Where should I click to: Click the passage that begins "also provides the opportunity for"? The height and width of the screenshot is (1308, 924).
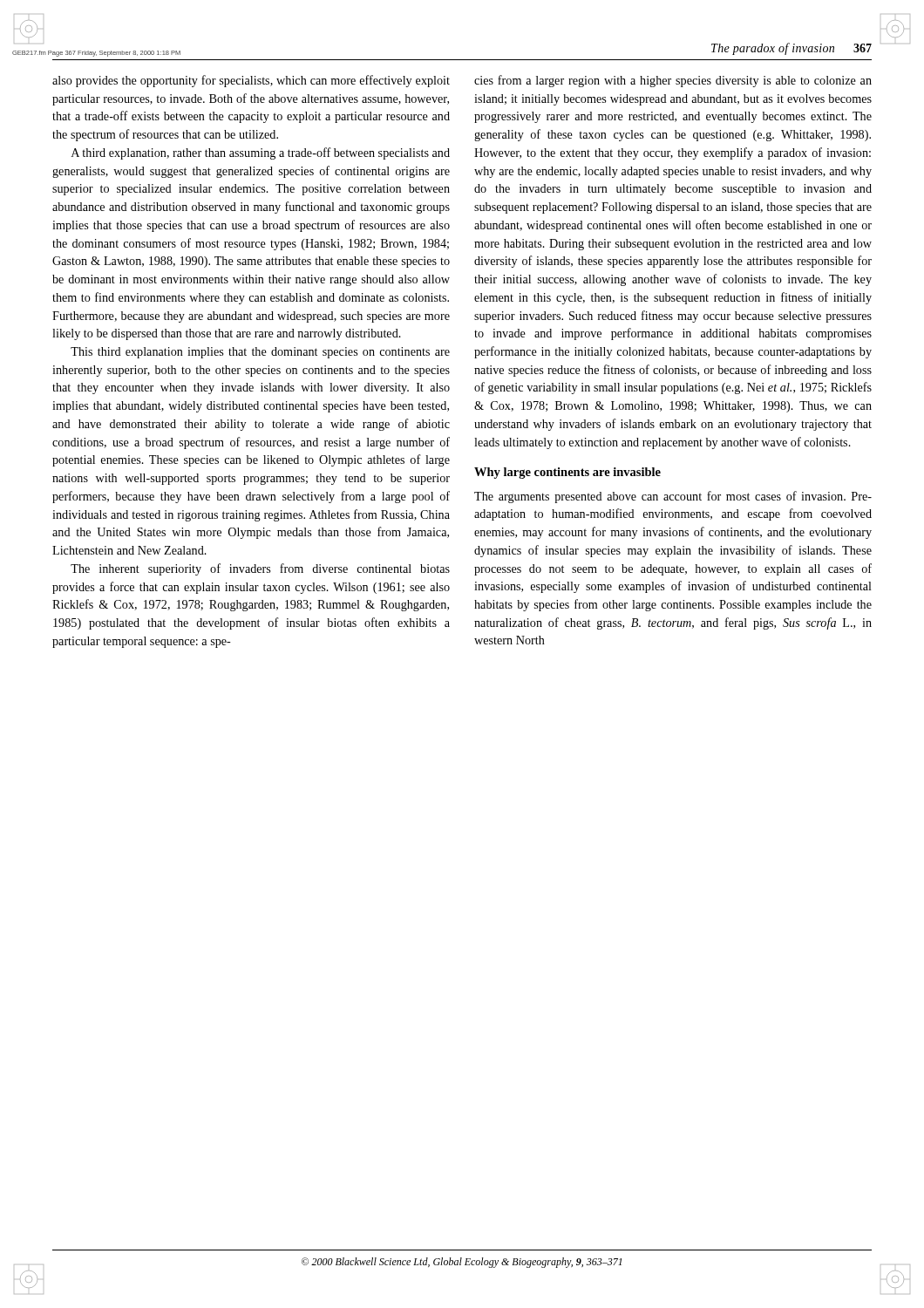[x=251, y=361]
